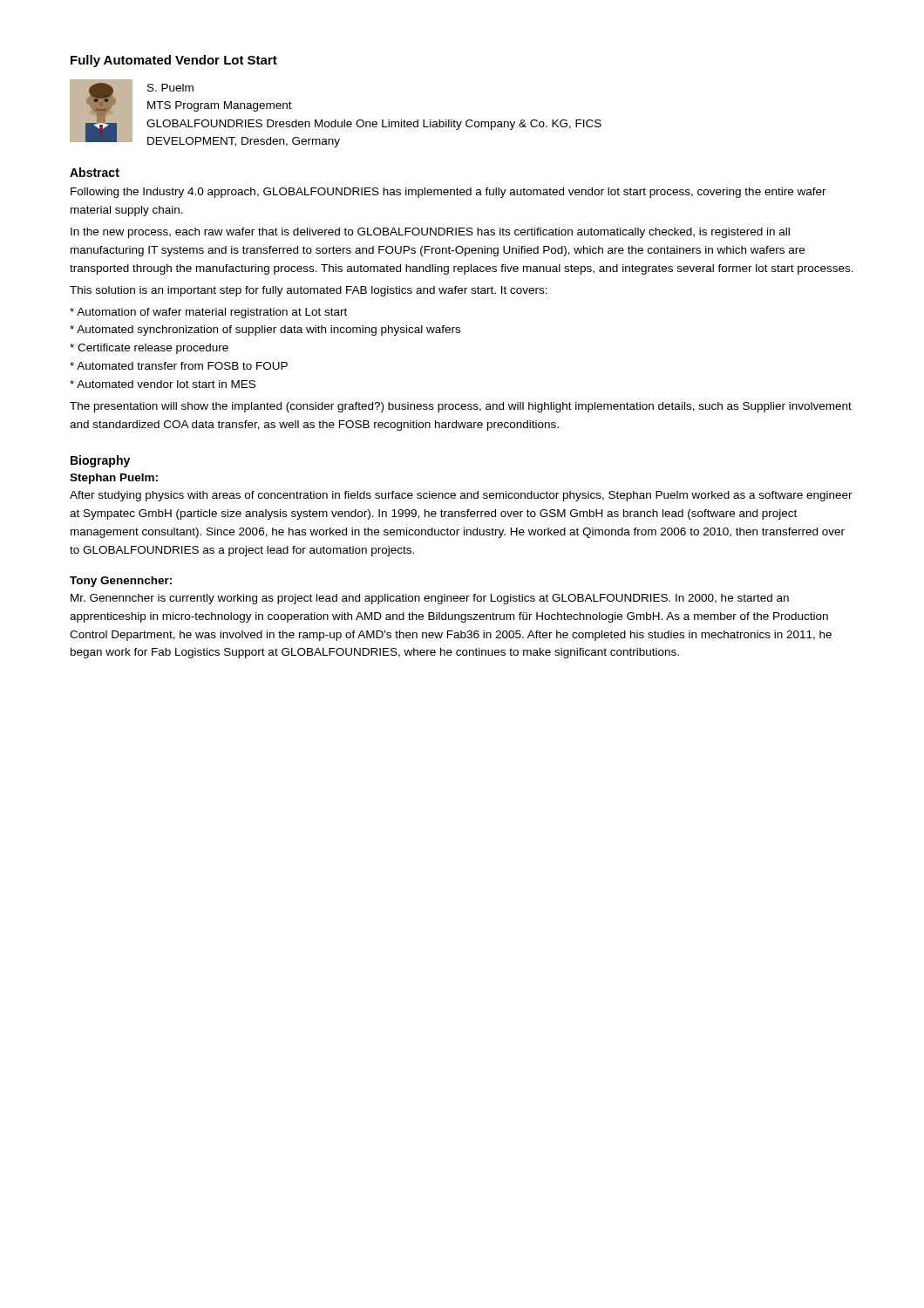Click the passage that begins "Automated transfer from FOSB to"

click(179, 366)
